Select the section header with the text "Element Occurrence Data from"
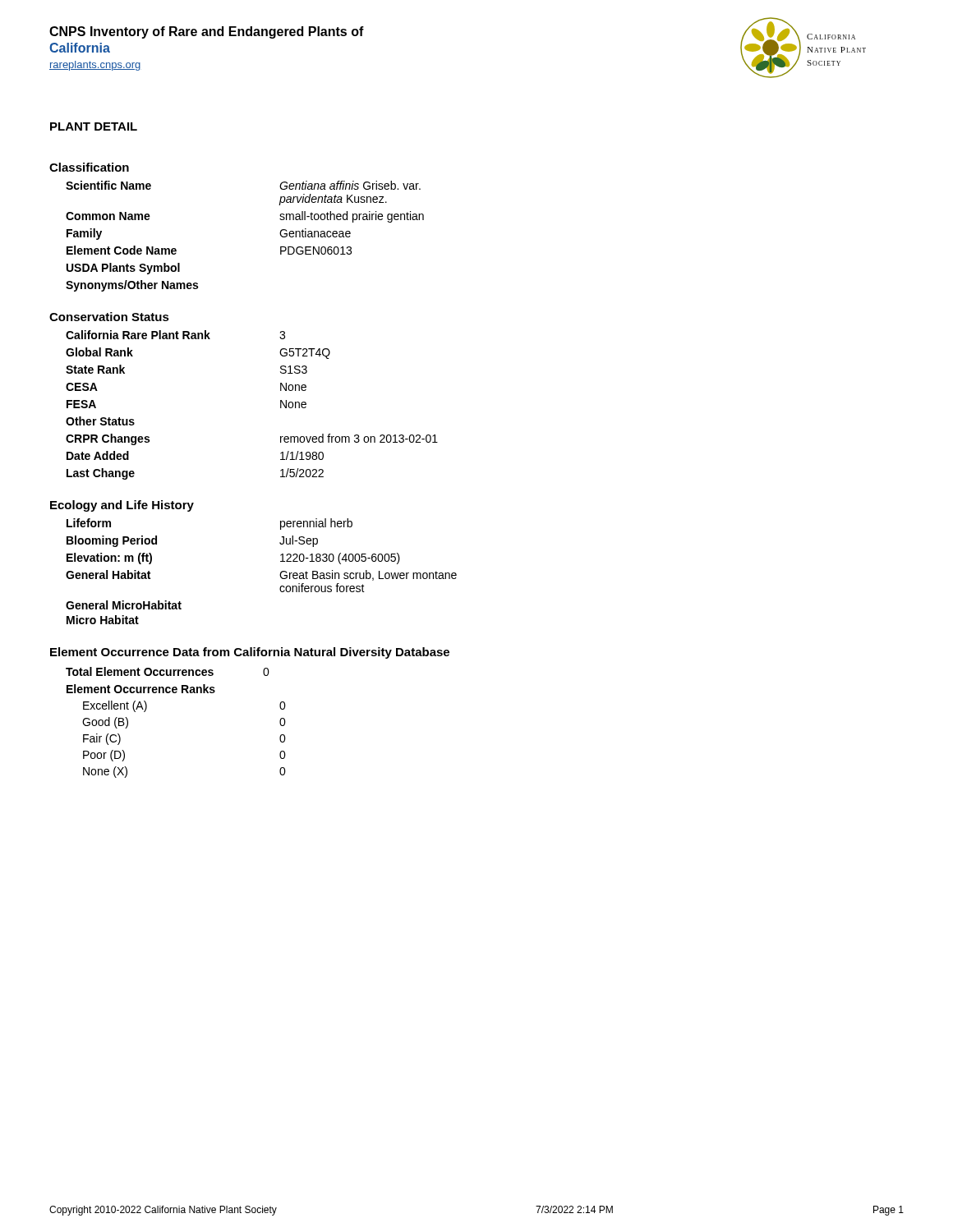The width and height of the screenshot is (953, 1232). coord(250,652)
